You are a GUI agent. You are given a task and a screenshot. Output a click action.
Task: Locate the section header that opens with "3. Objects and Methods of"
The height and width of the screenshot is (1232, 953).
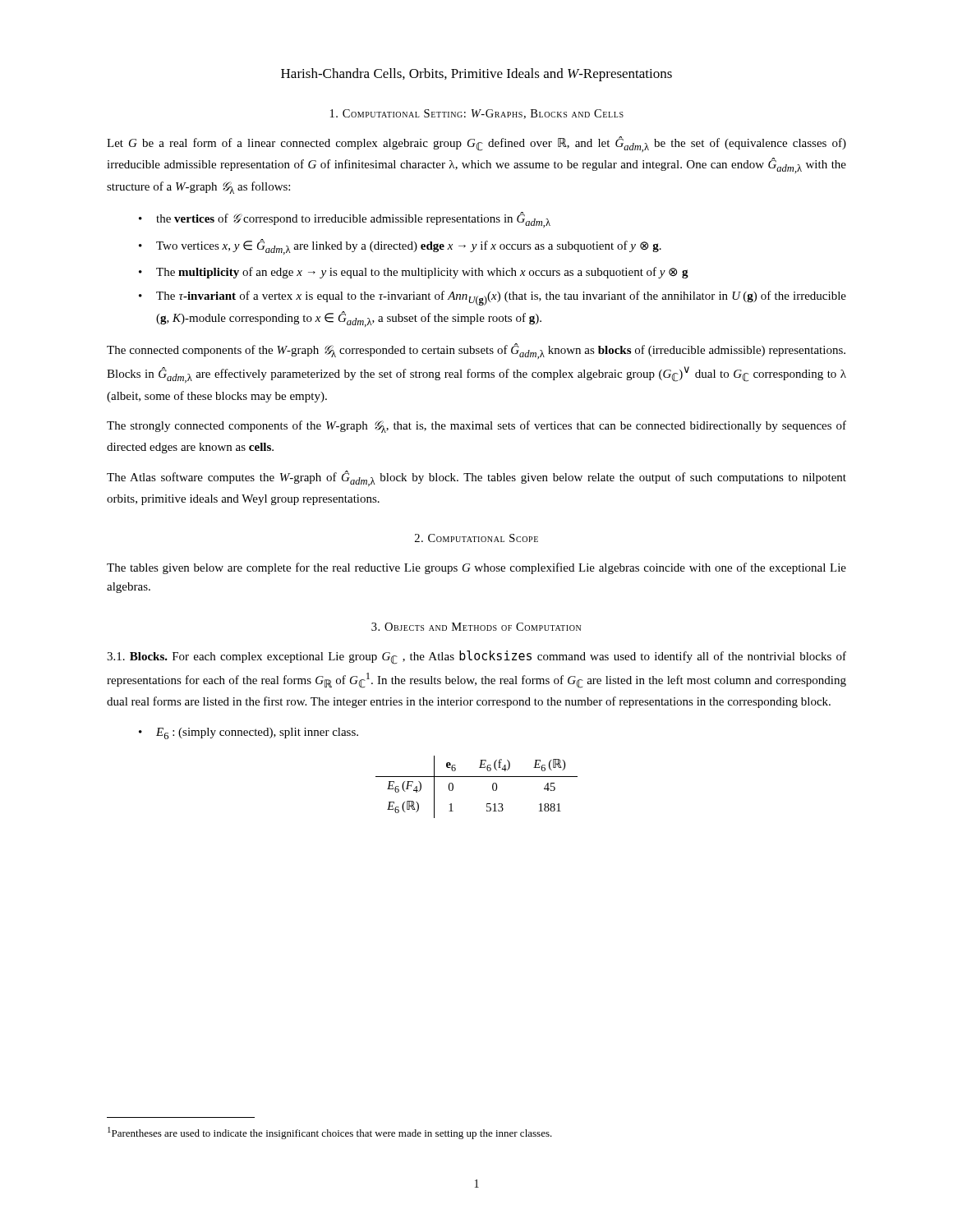(x=476, y=626)
